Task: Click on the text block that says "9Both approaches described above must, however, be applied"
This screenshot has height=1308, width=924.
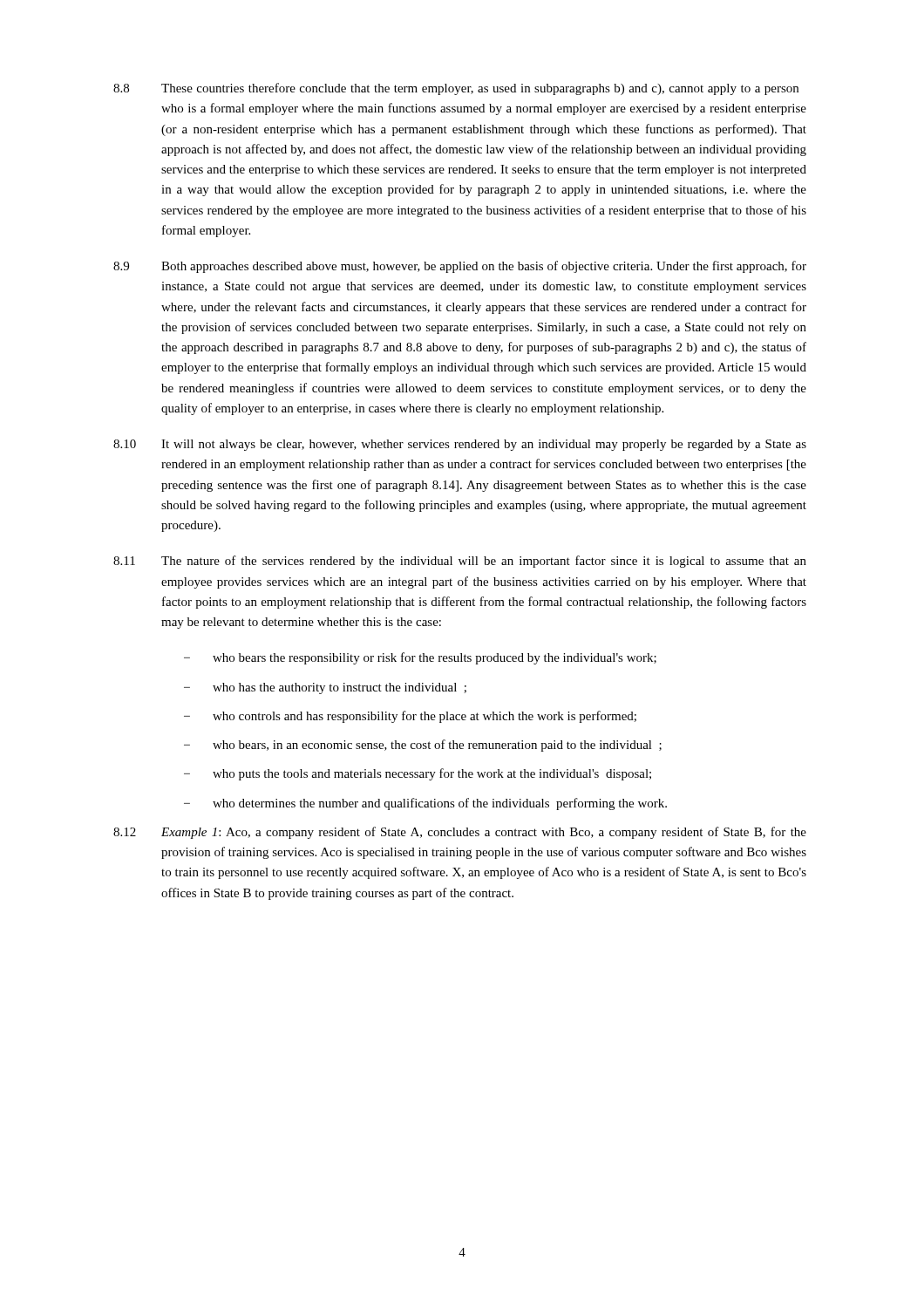Action: point(460,337)
